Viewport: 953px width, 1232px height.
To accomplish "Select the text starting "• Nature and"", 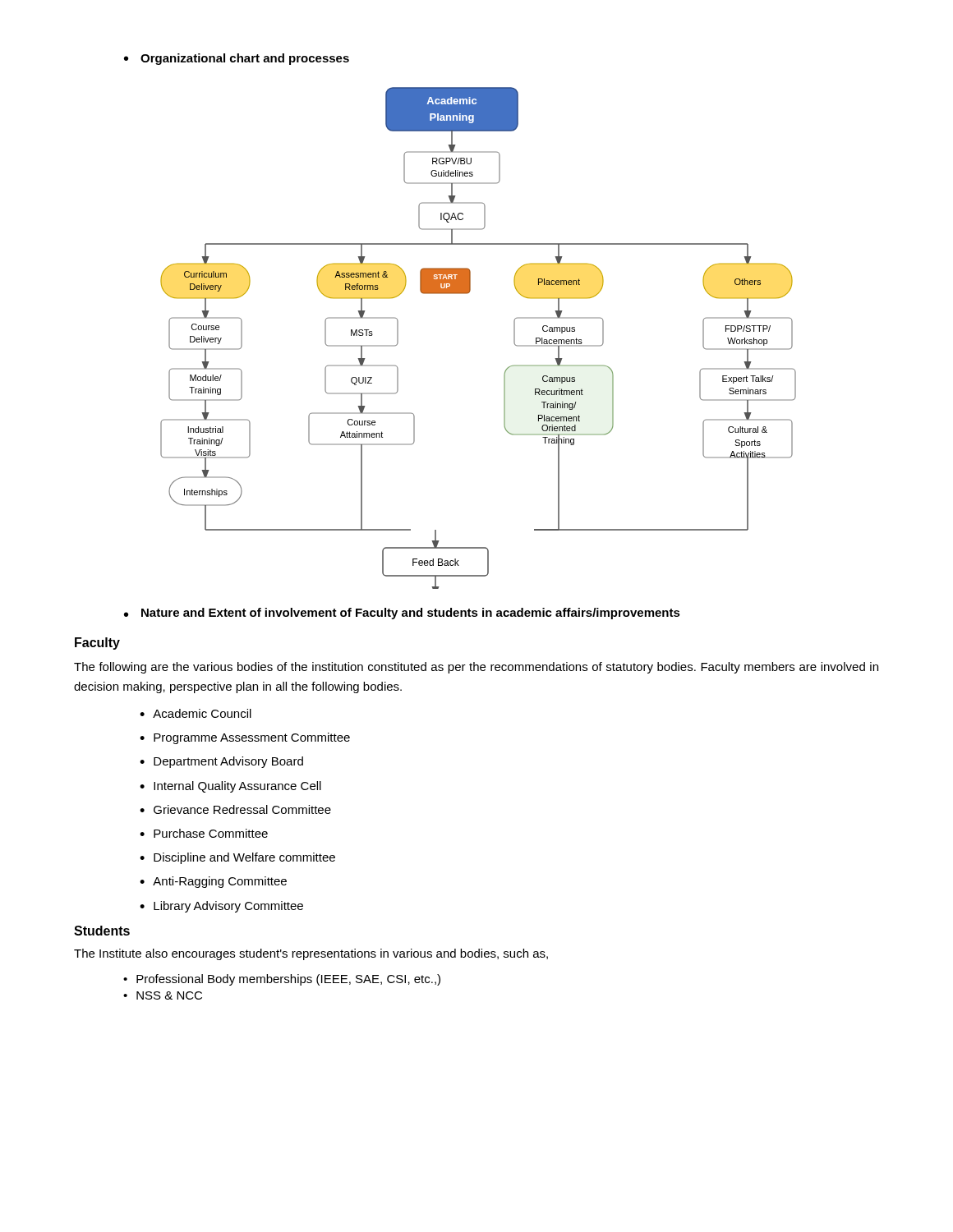I will 402,615.
